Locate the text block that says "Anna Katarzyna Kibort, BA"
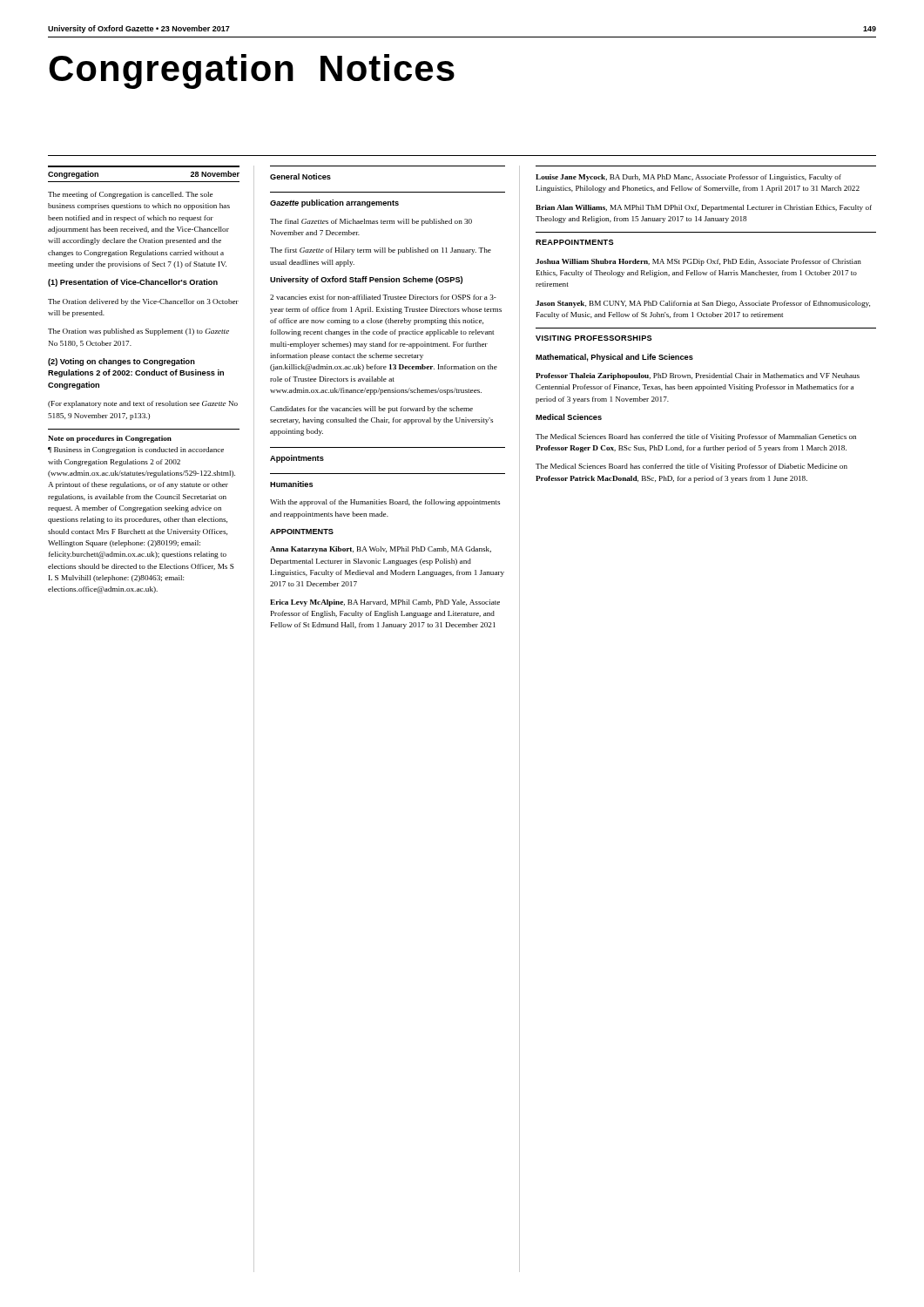Image resolution: width=924 pixels, height=1307 pixels. click(388, 567)
